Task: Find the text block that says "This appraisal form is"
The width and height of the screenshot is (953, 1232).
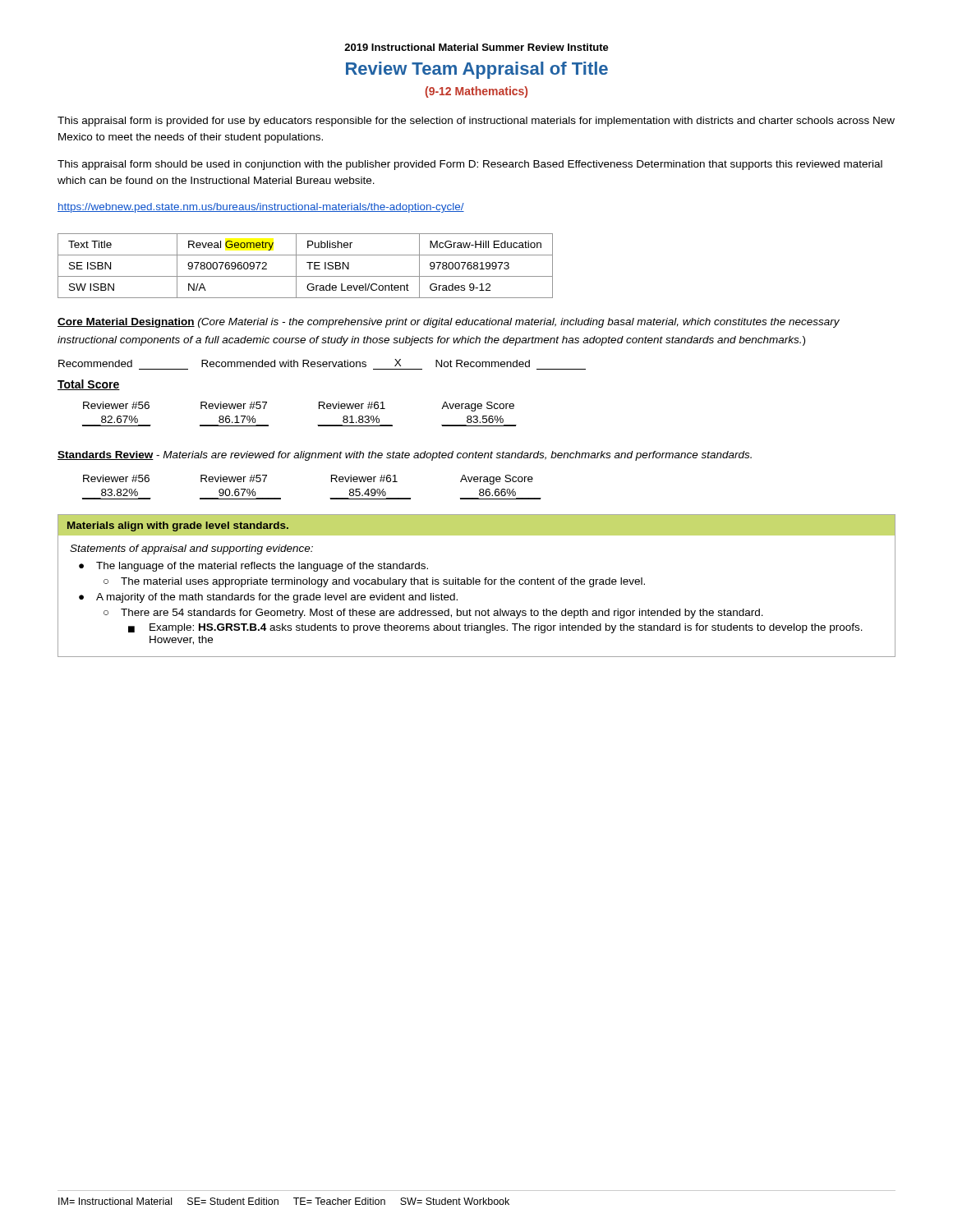Action: tap(476, 129)
